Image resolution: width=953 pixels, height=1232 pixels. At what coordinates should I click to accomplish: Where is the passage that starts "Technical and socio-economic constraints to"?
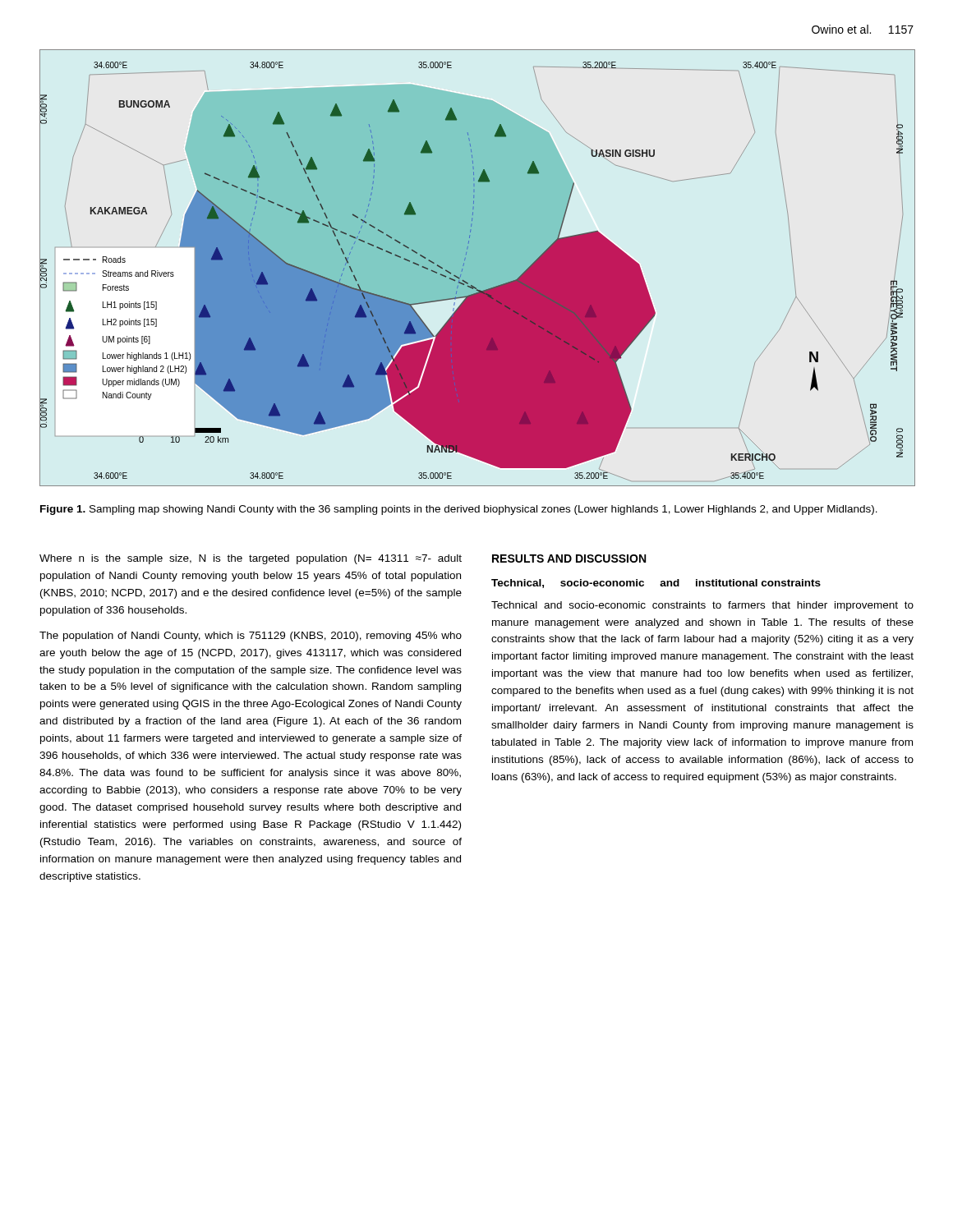702,691
